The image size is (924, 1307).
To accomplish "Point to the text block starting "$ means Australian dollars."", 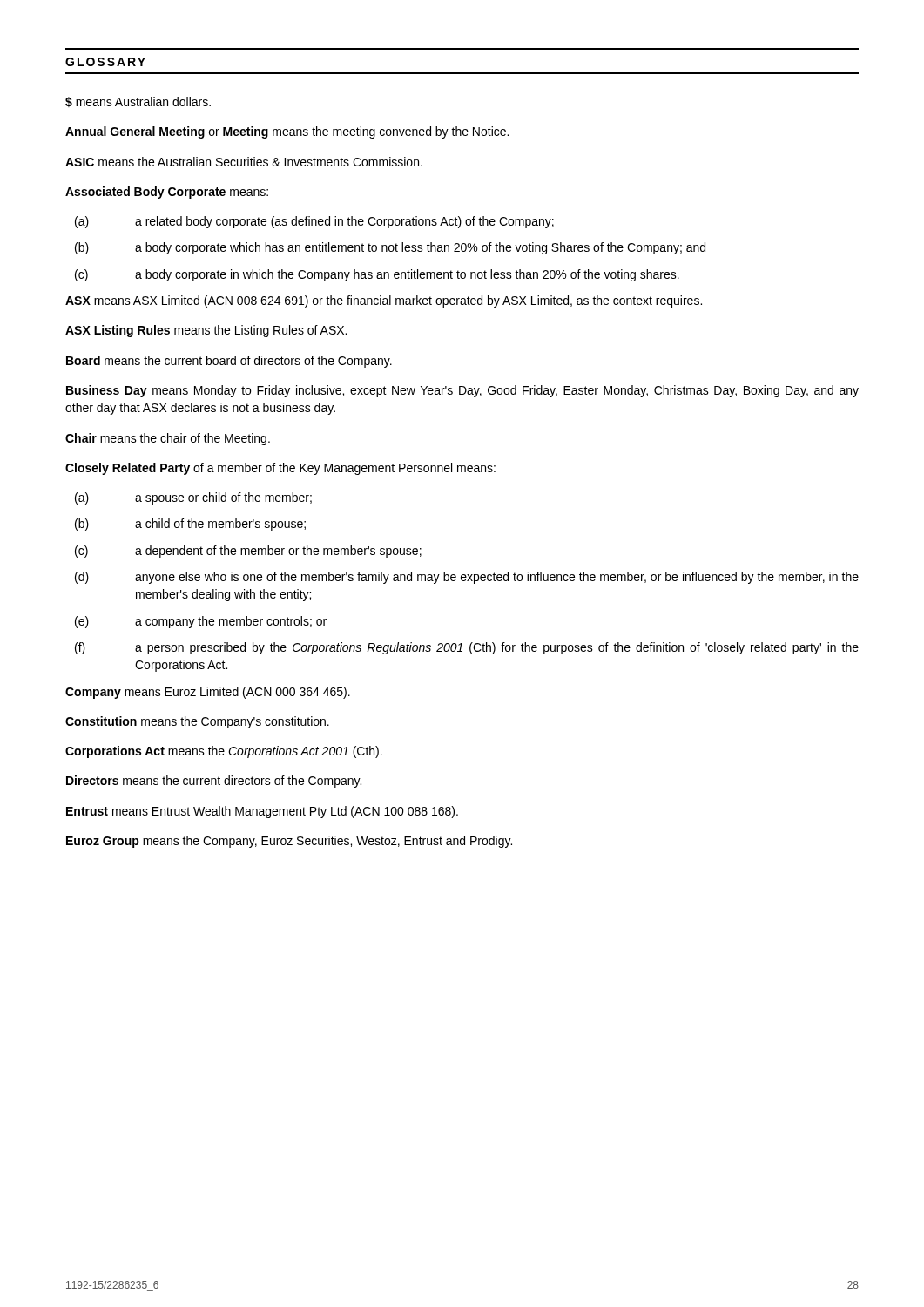I will click(x=138, y=102).
